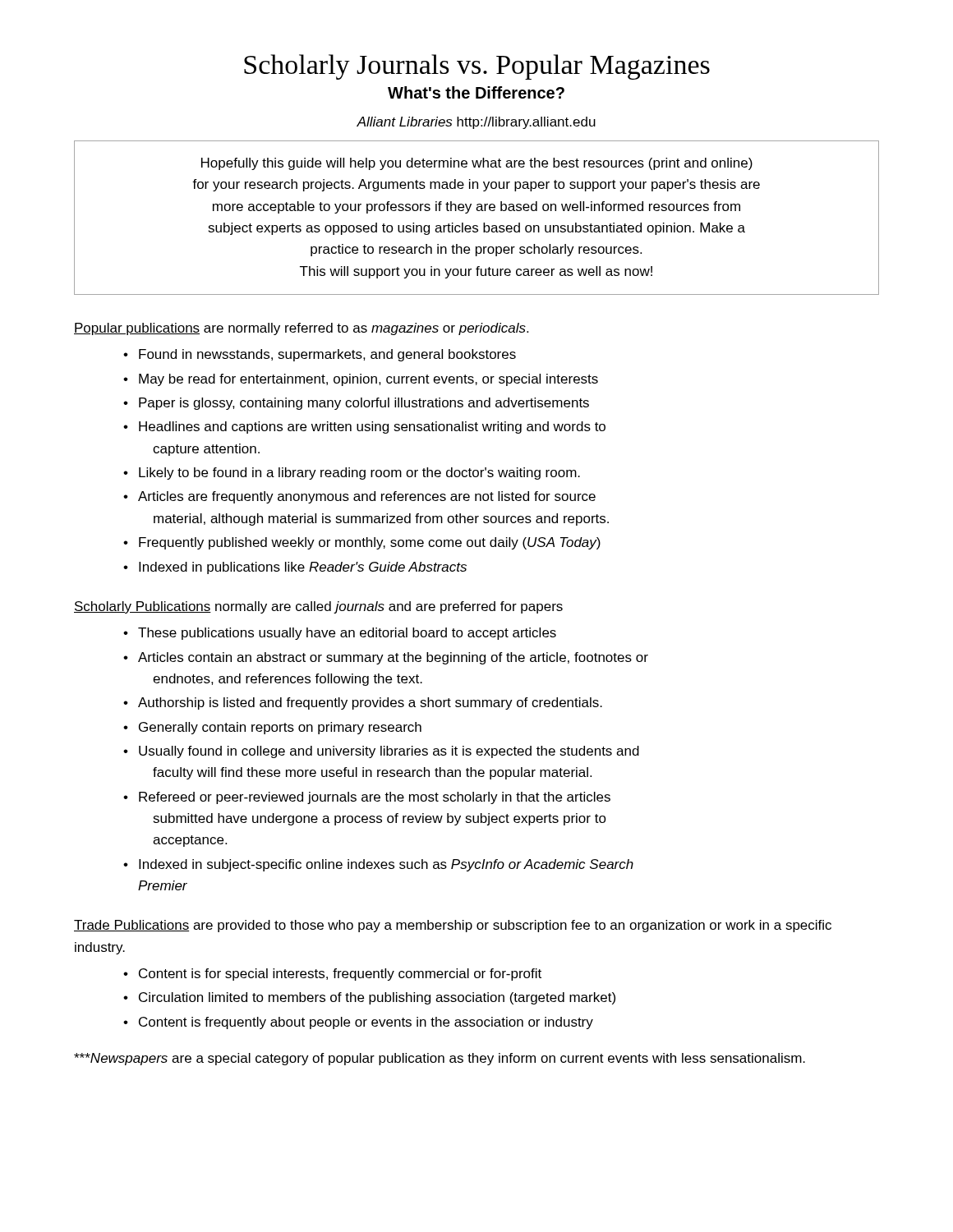Locate the passage starting "Indexed in subject-specific"
Image resolution: width=953 pixels, height=1232 pixels.
click(x=386, y=875)
